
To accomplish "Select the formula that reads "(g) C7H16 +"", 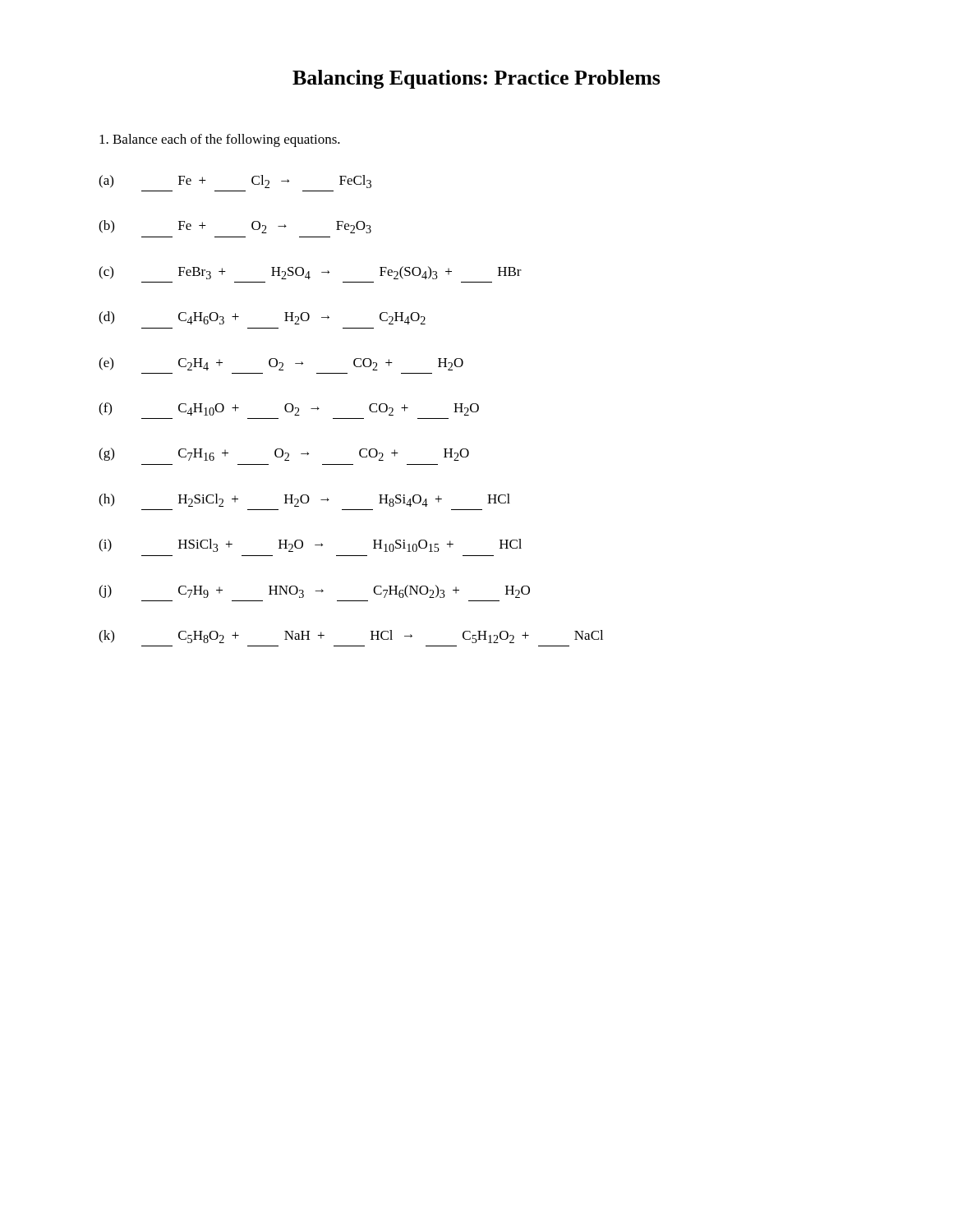I will pyautogui.click(x=284, y=455).
